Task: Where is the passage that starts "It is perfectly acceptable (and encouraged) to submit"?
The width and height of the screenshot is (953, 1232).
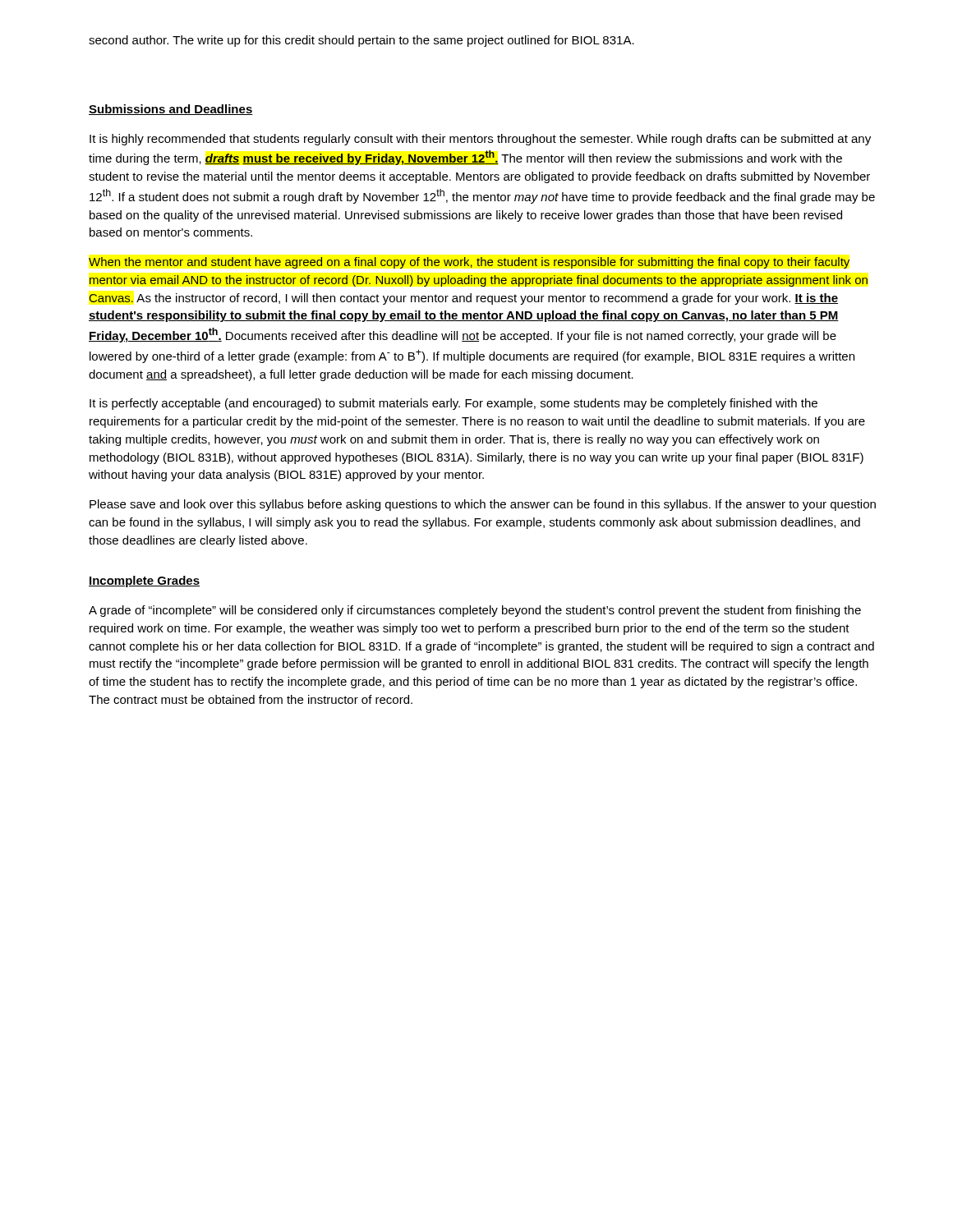Action: click(484, 439)
